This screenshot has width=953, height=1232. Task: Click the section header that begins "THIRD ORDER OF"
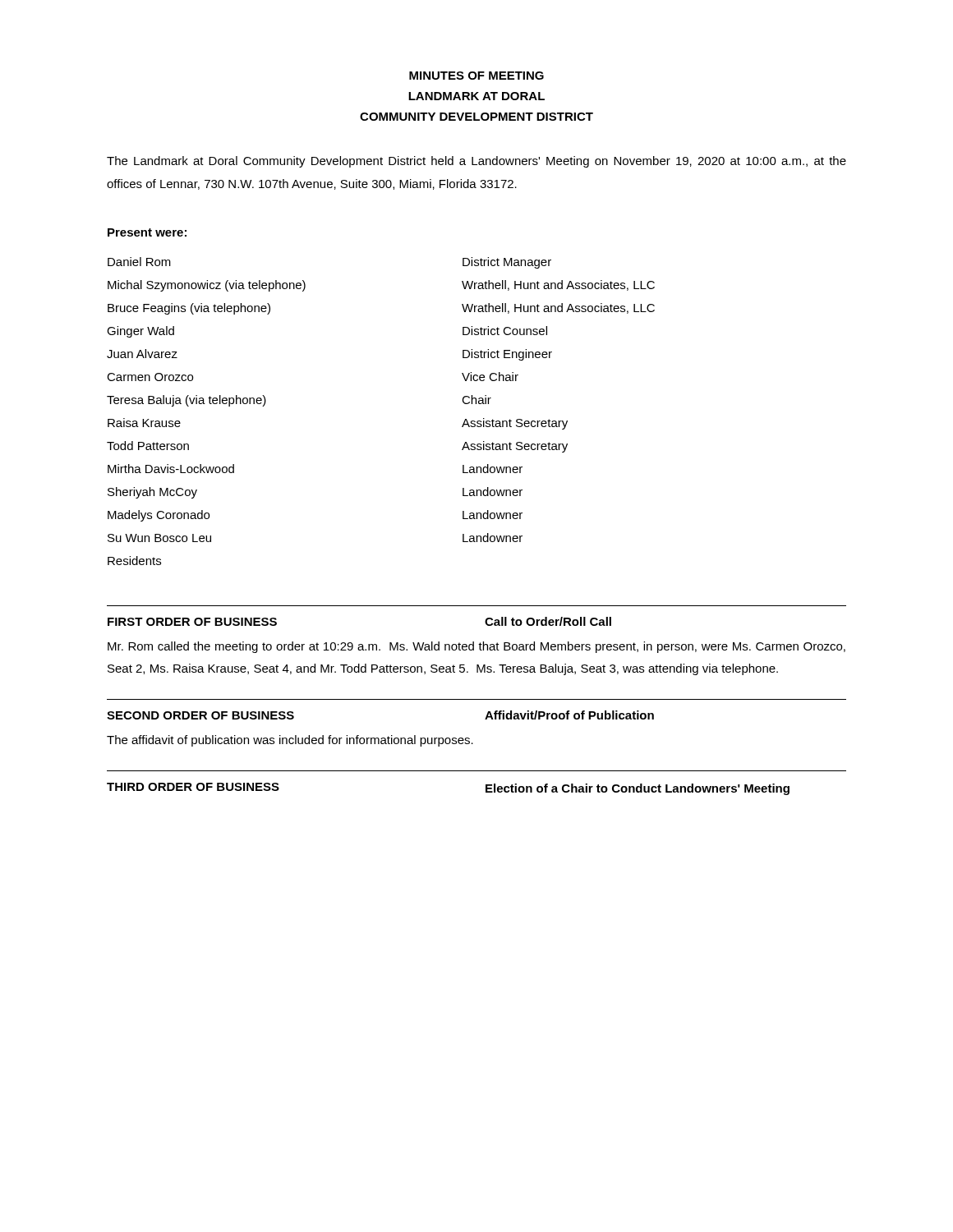click(193, 786)
